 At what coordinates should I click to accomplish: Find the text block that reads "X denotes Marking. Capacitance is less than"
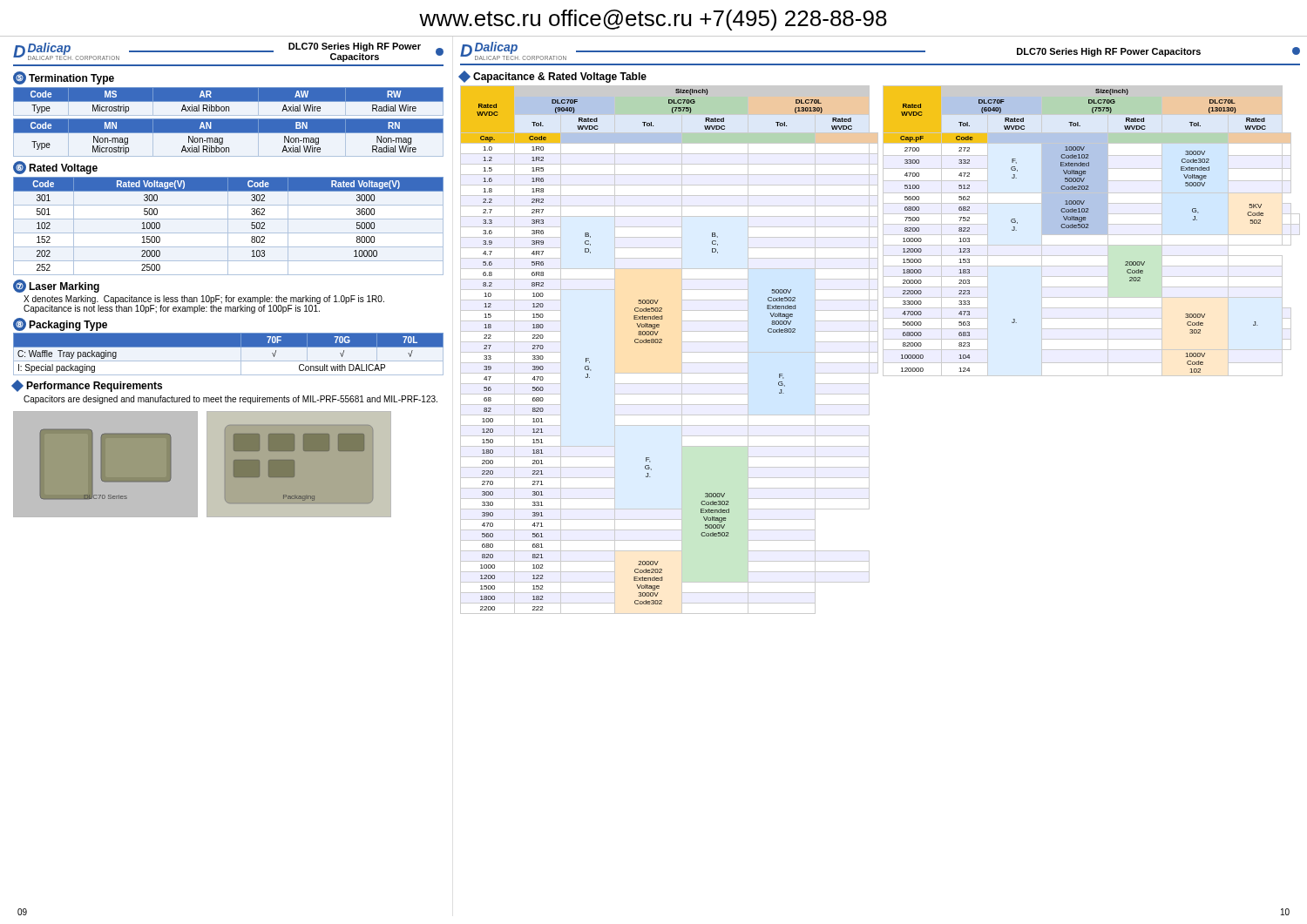coord(204,304)
